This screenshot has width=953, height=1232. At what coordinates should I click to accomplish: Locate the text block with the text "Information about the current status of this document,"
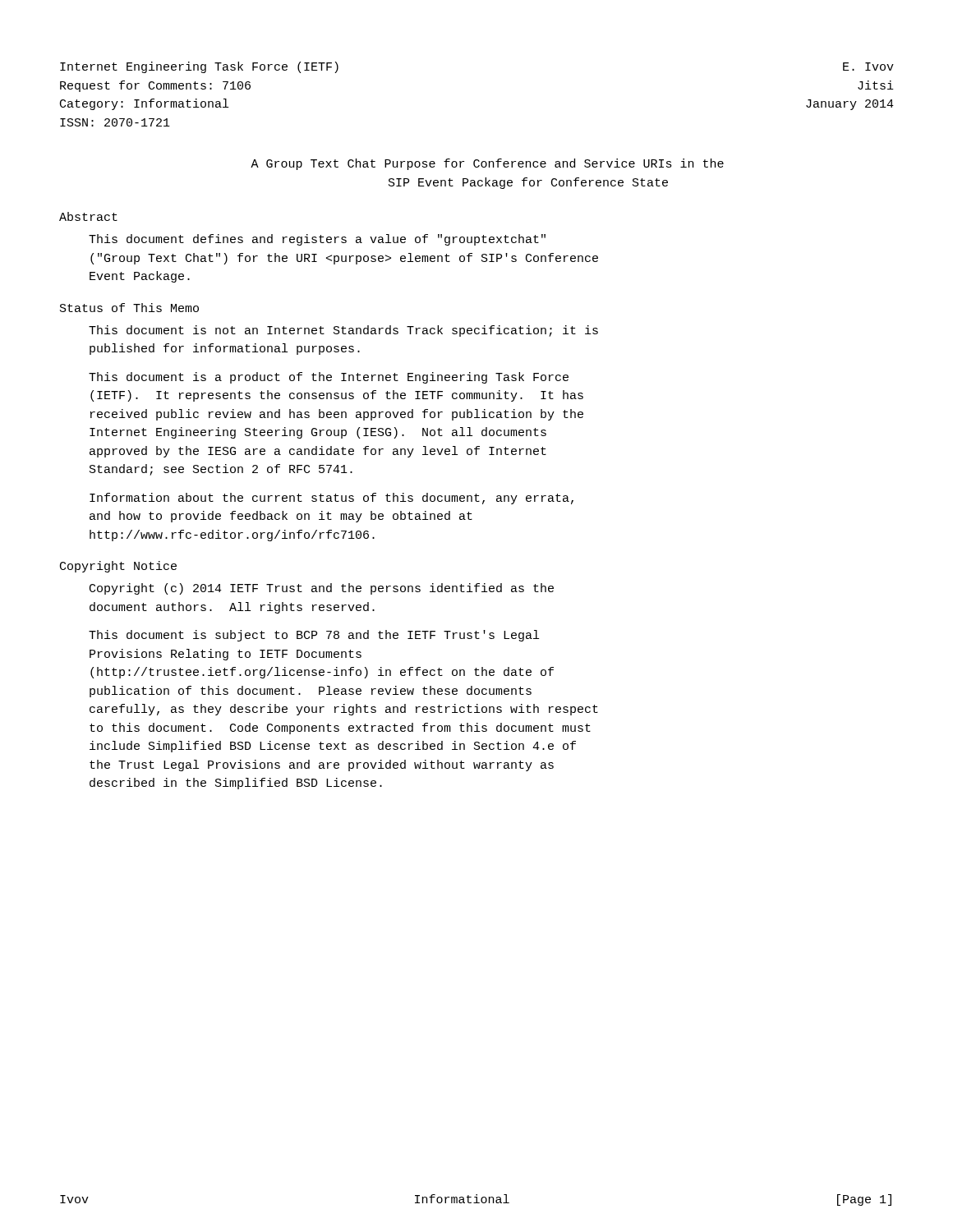(x=333, y=517)
